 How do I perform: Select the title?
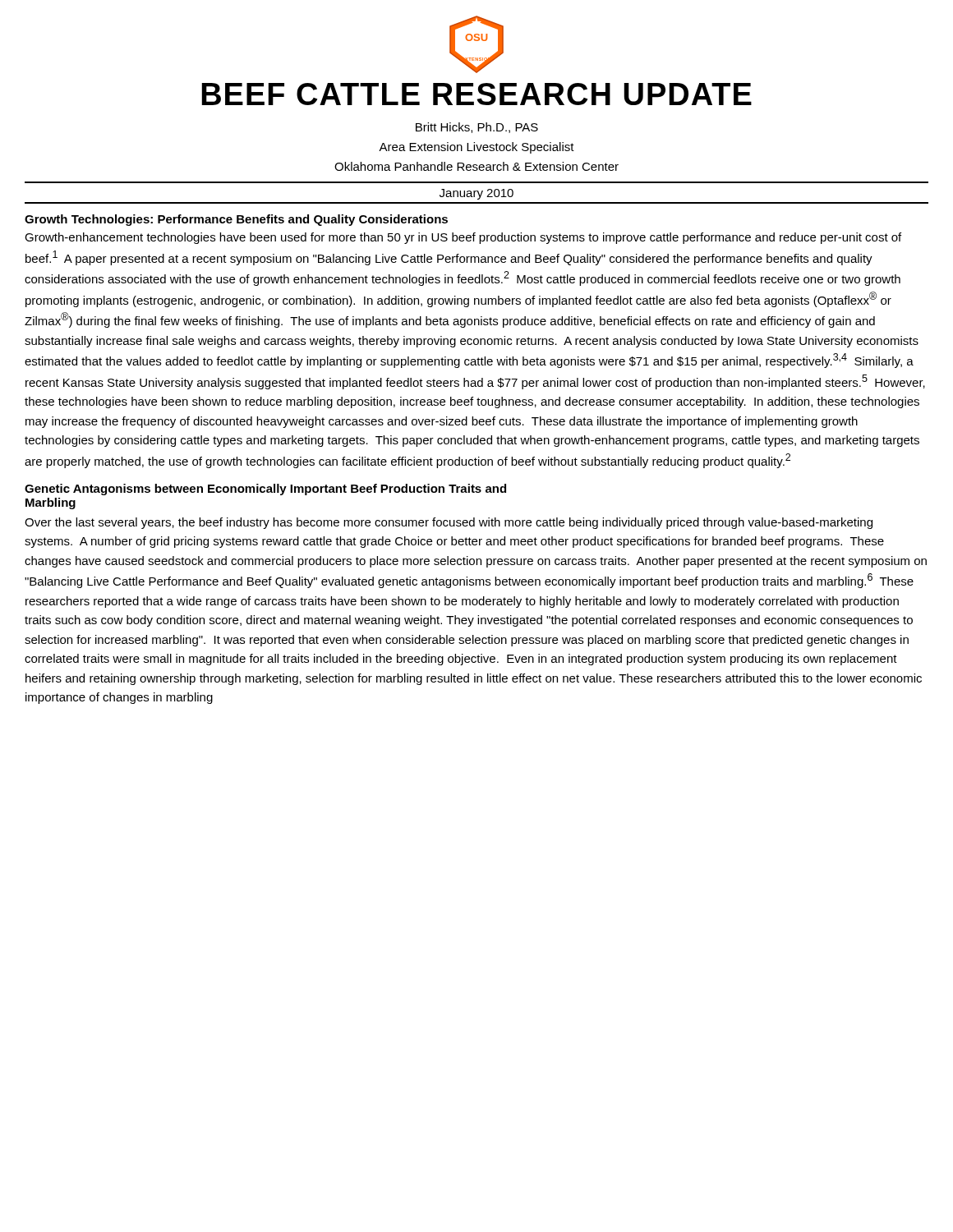pyautogui.click(x=476, y=94)
